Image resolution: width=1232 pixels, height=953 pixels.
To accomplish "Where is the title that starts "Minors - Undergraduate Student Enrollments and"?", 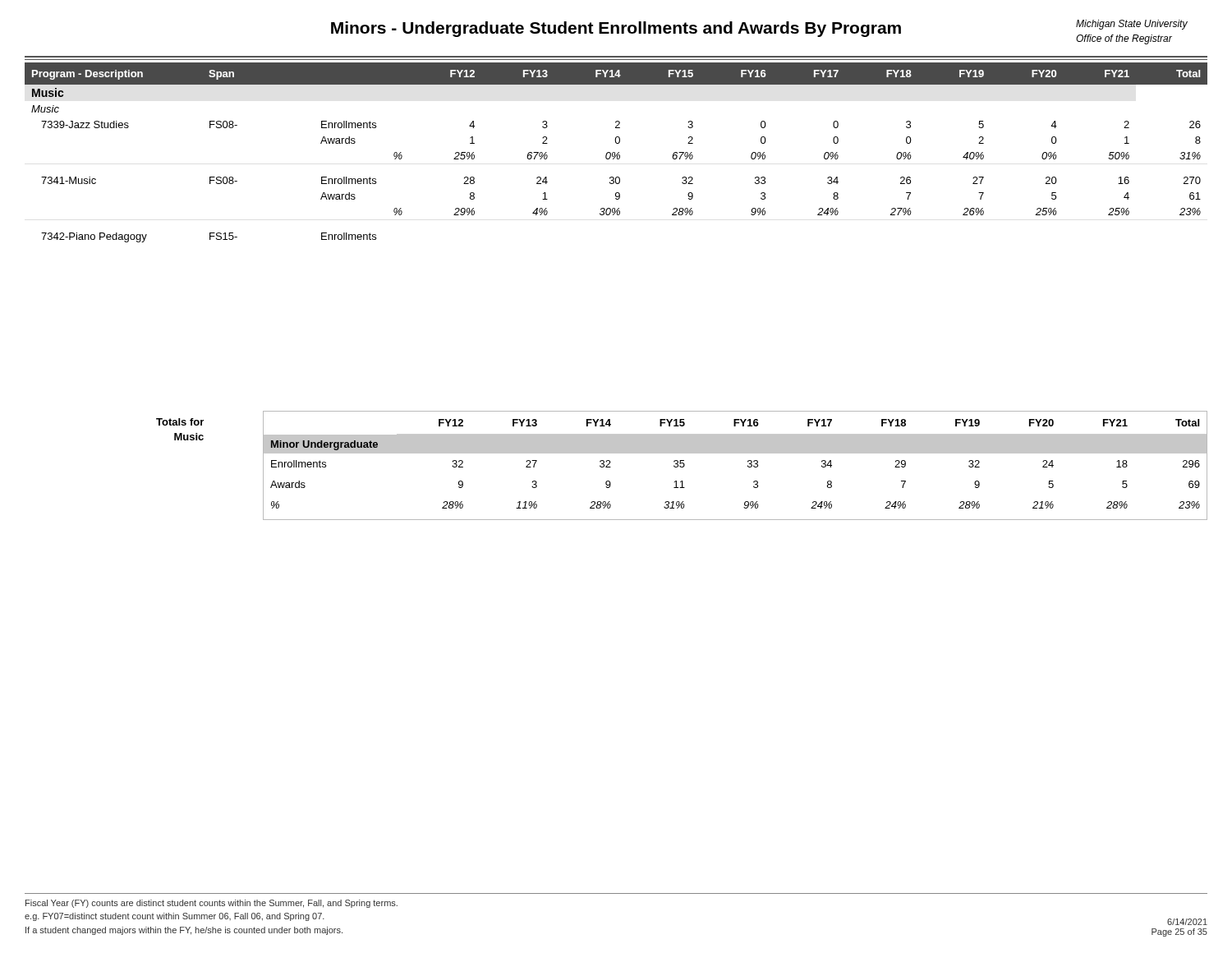I will tap(616, 28).
